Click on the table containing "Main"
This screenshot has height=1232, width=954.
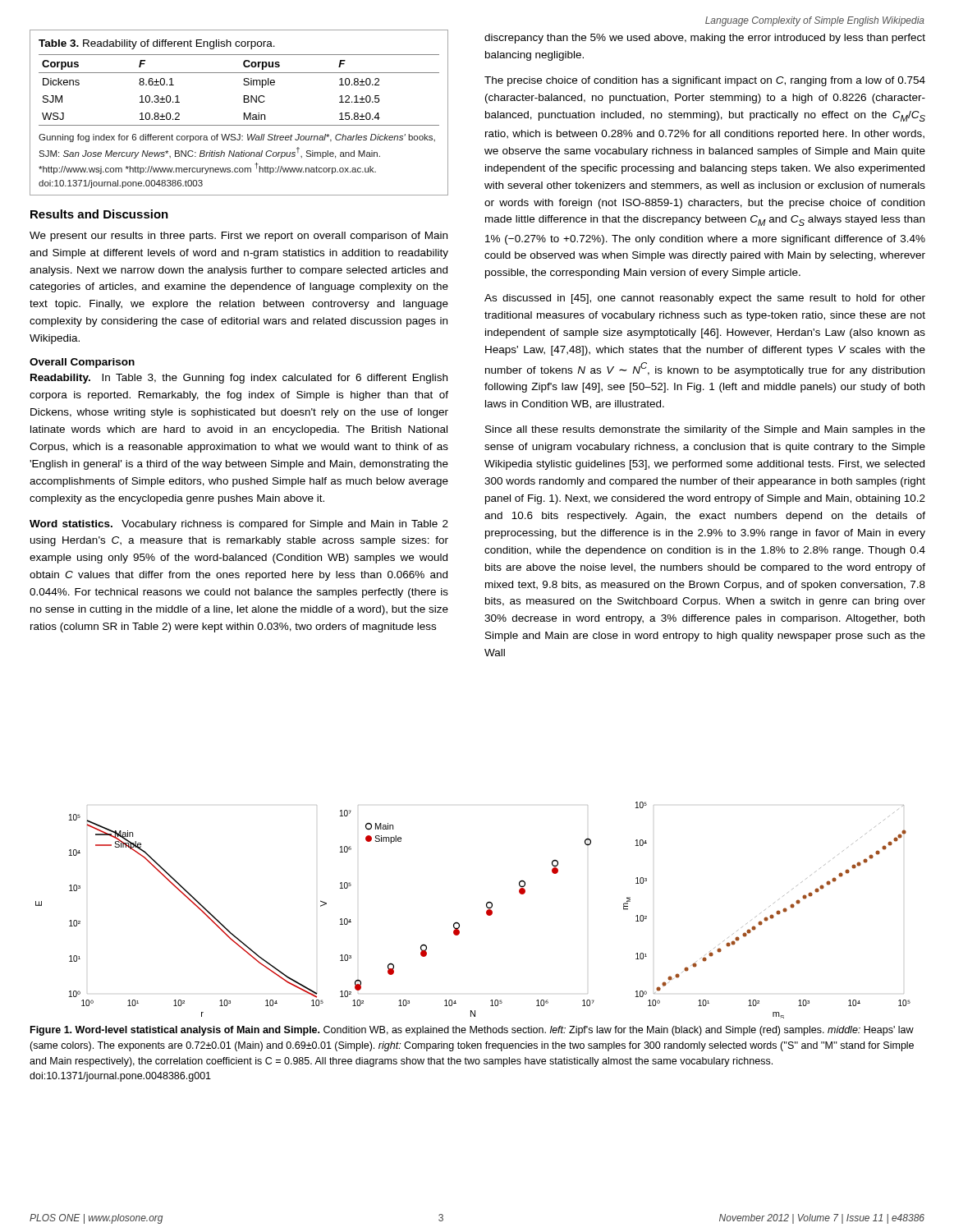239,112
